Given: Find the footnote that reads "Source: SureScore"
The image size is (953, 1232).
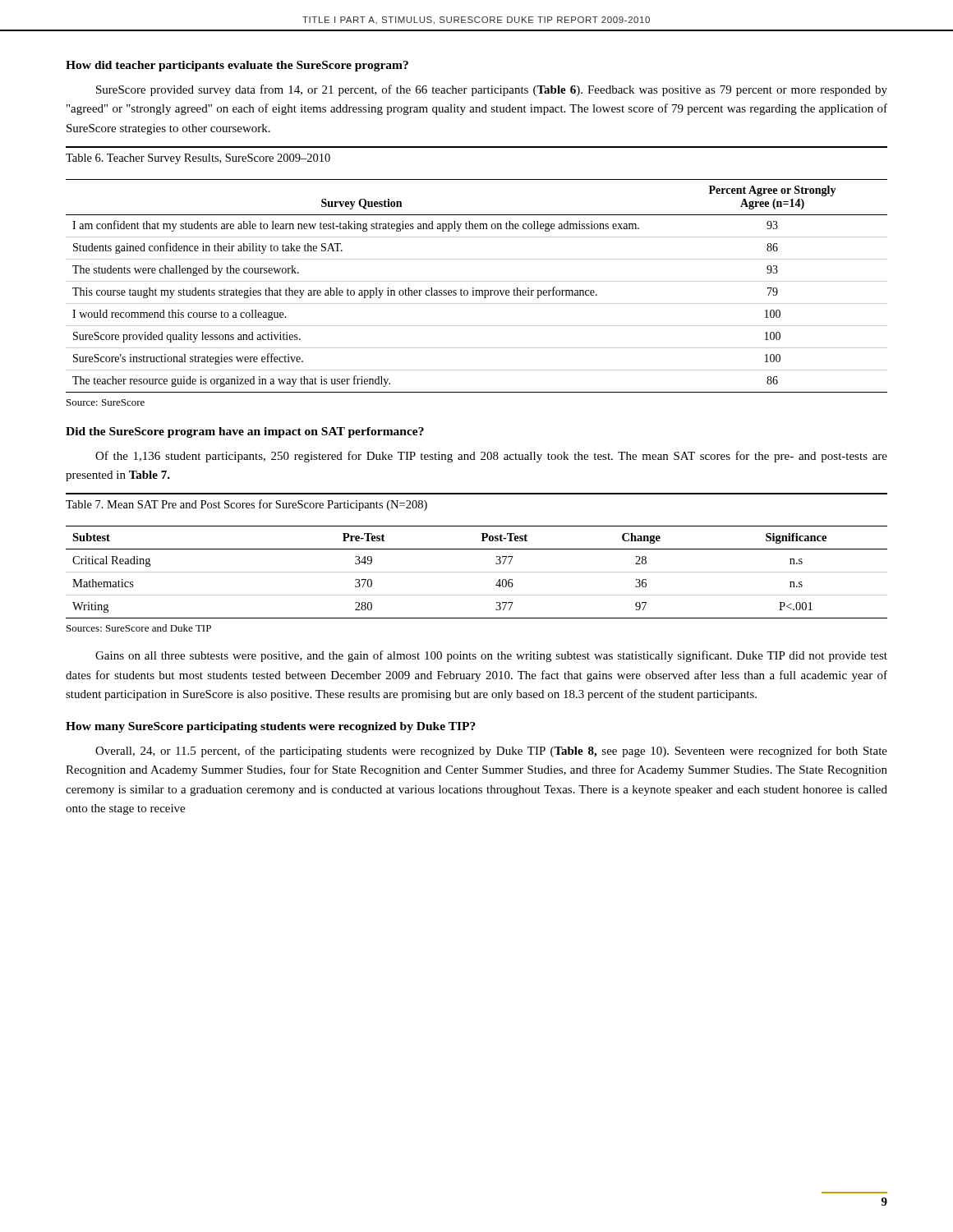Looking at the screenshot, I should click(105, 402).
